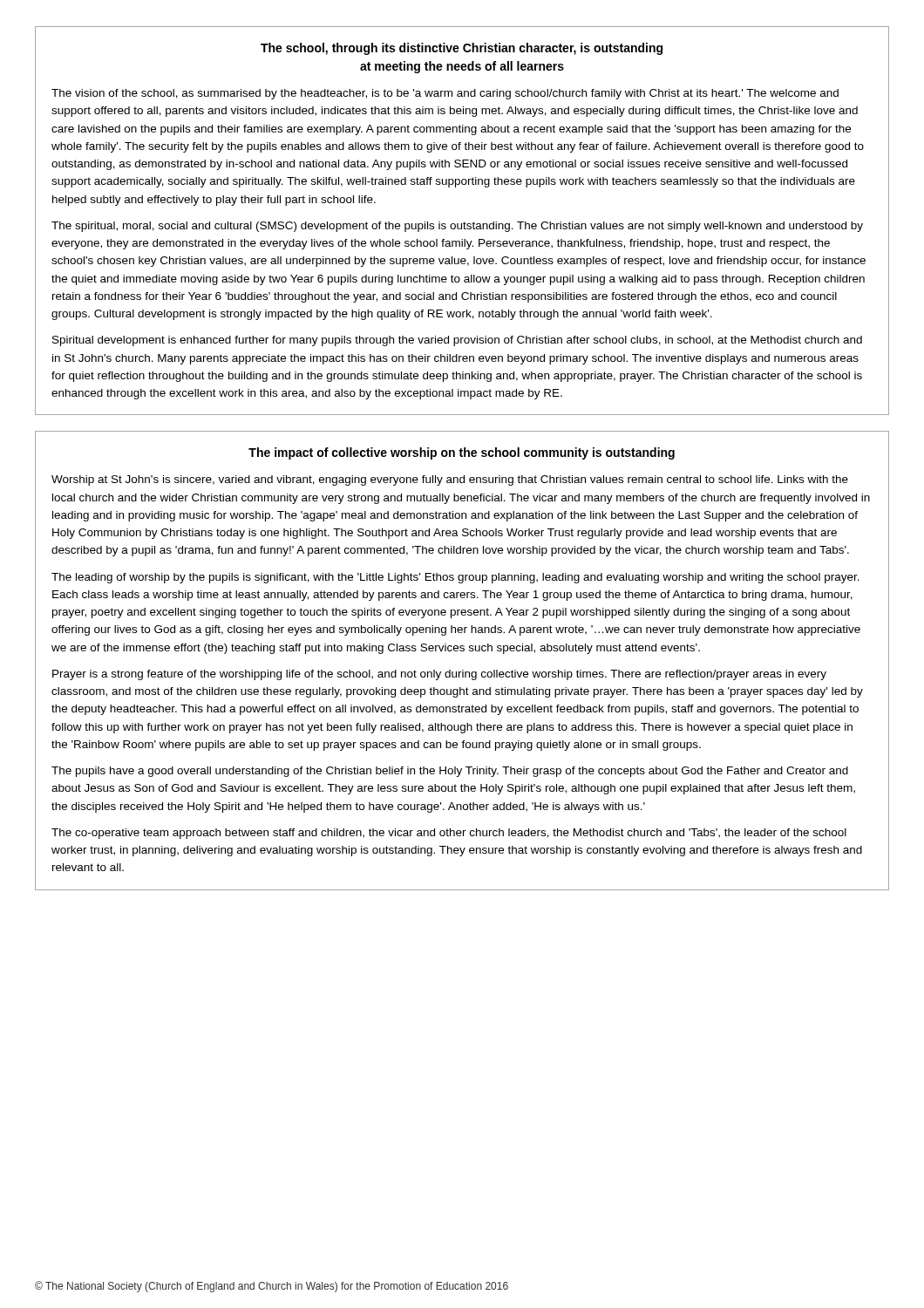The image size is (924, 1308).
Task: Find the text starting "The leading of worship by the pupils is"
Action: (456, 612)
